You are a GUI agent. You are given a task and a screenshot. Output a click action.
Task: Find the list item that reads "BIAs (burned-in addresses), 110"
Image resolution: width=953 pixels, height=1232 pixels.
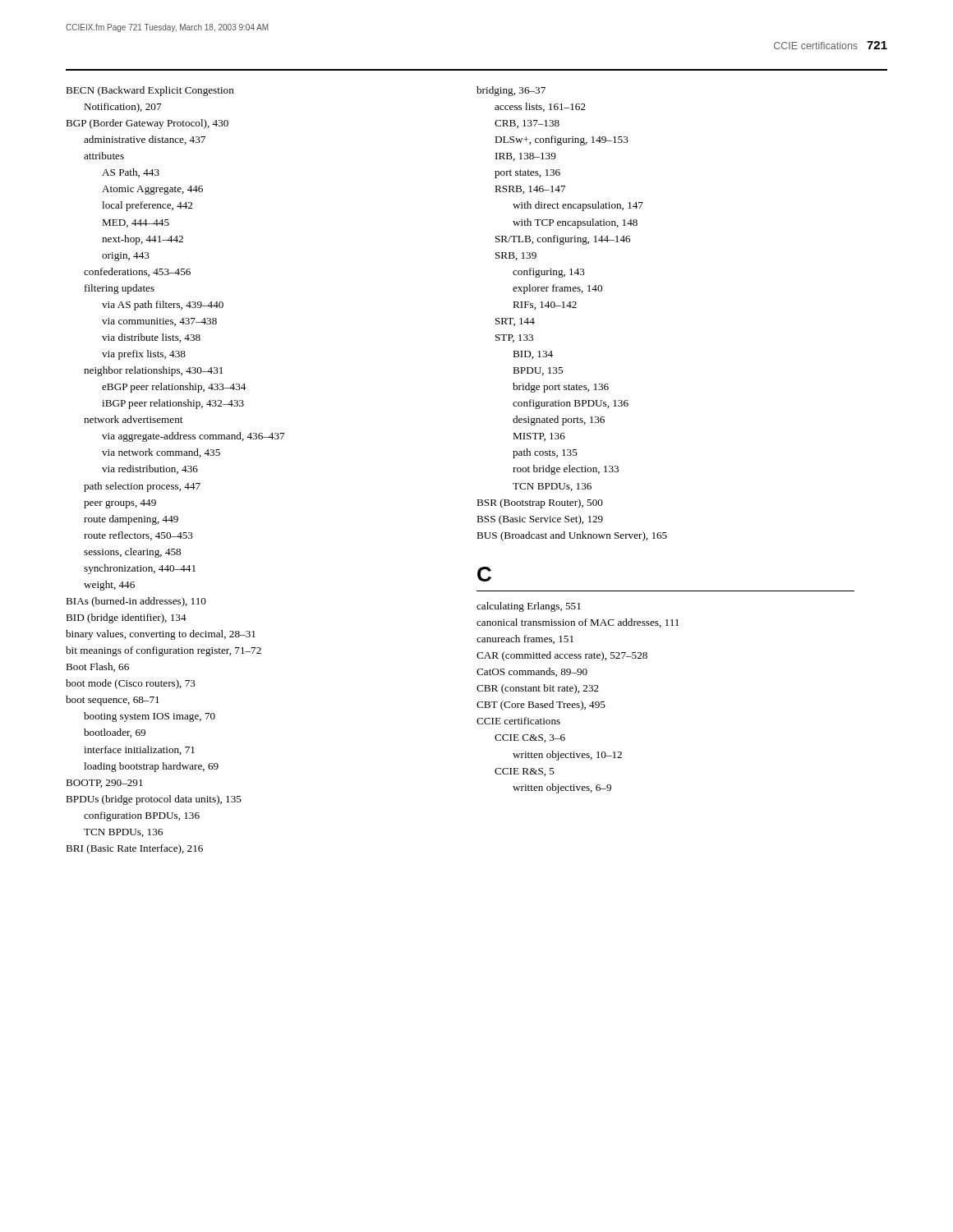[136, 602]
